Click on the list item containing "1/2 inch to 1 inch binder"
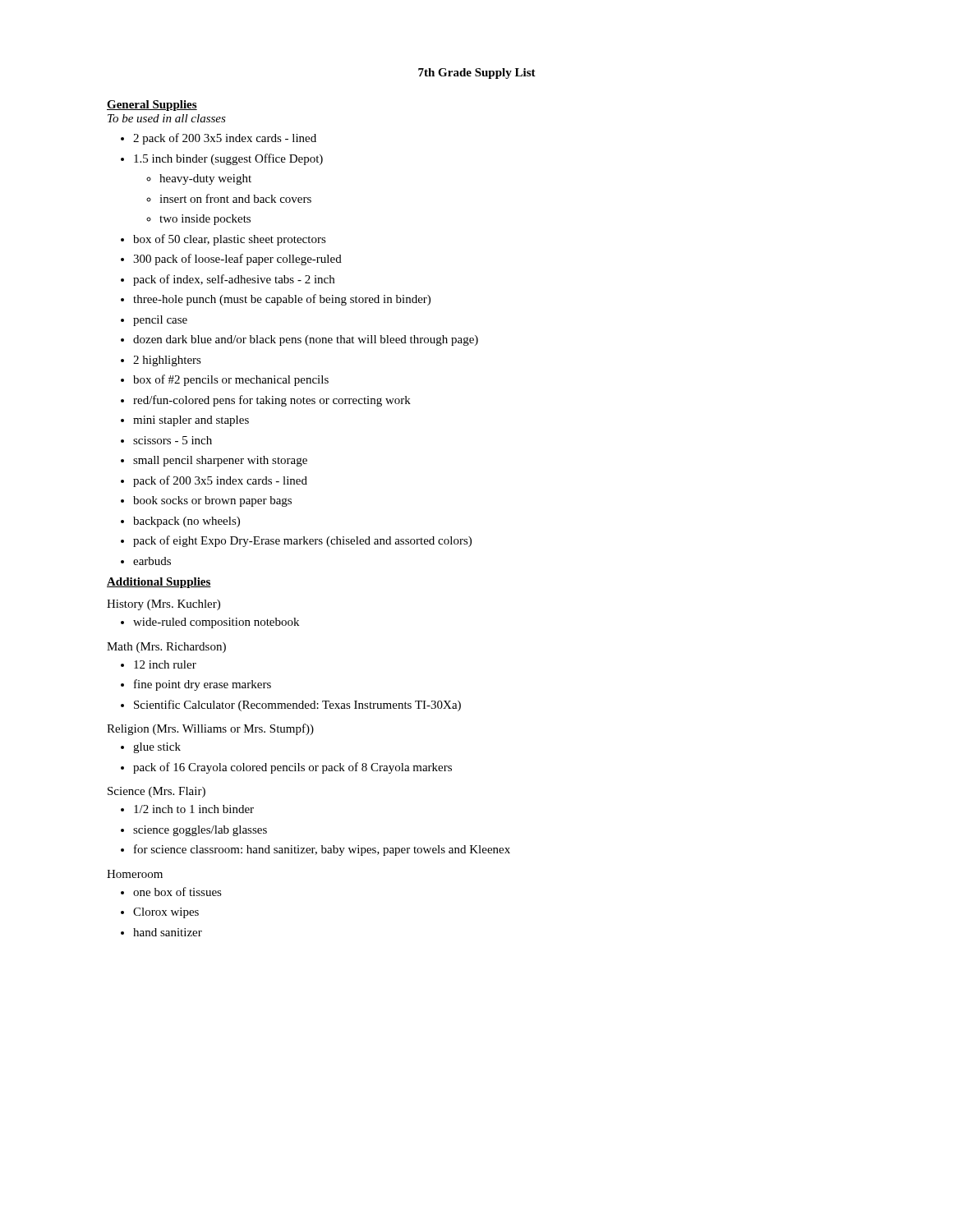Screen dimensions: 1232x953 (194, 809)
